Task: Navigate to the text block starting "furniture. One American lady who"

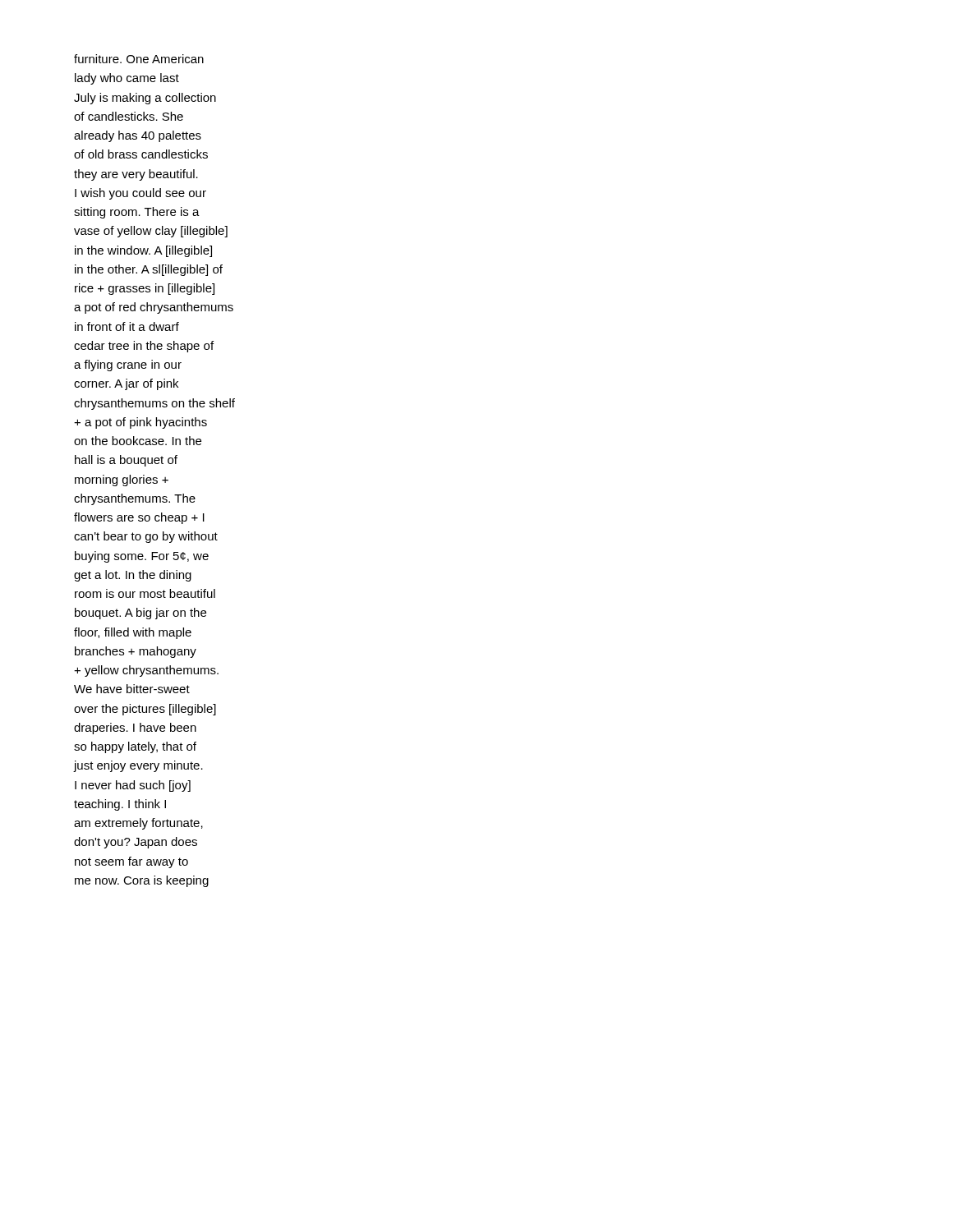Action: 154,469
